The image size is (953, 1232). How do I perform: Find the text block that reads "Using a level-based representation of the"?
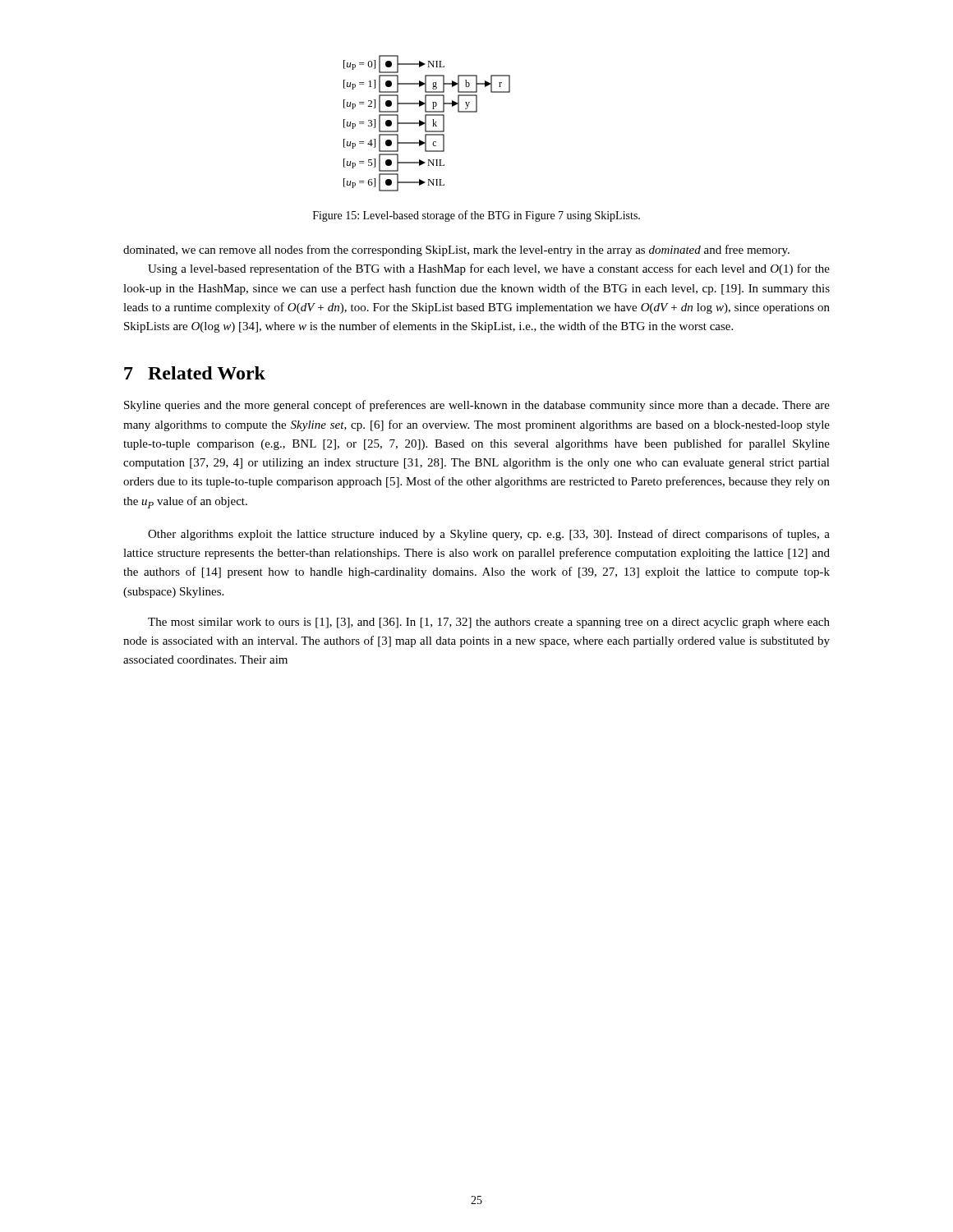tap(476, 297)
